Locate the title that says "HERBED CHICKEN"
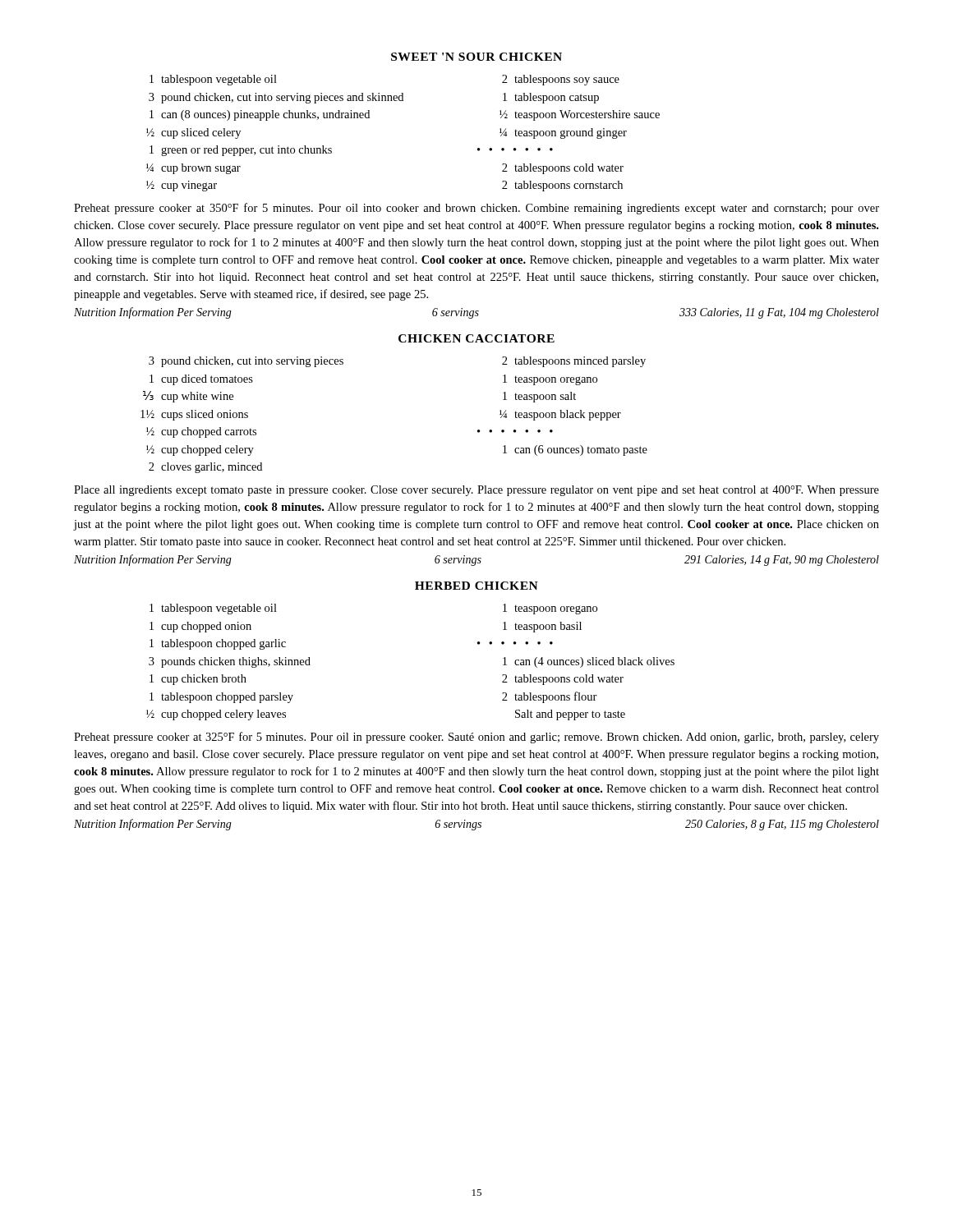953x1232 pixels. click(x=476, y=585)
